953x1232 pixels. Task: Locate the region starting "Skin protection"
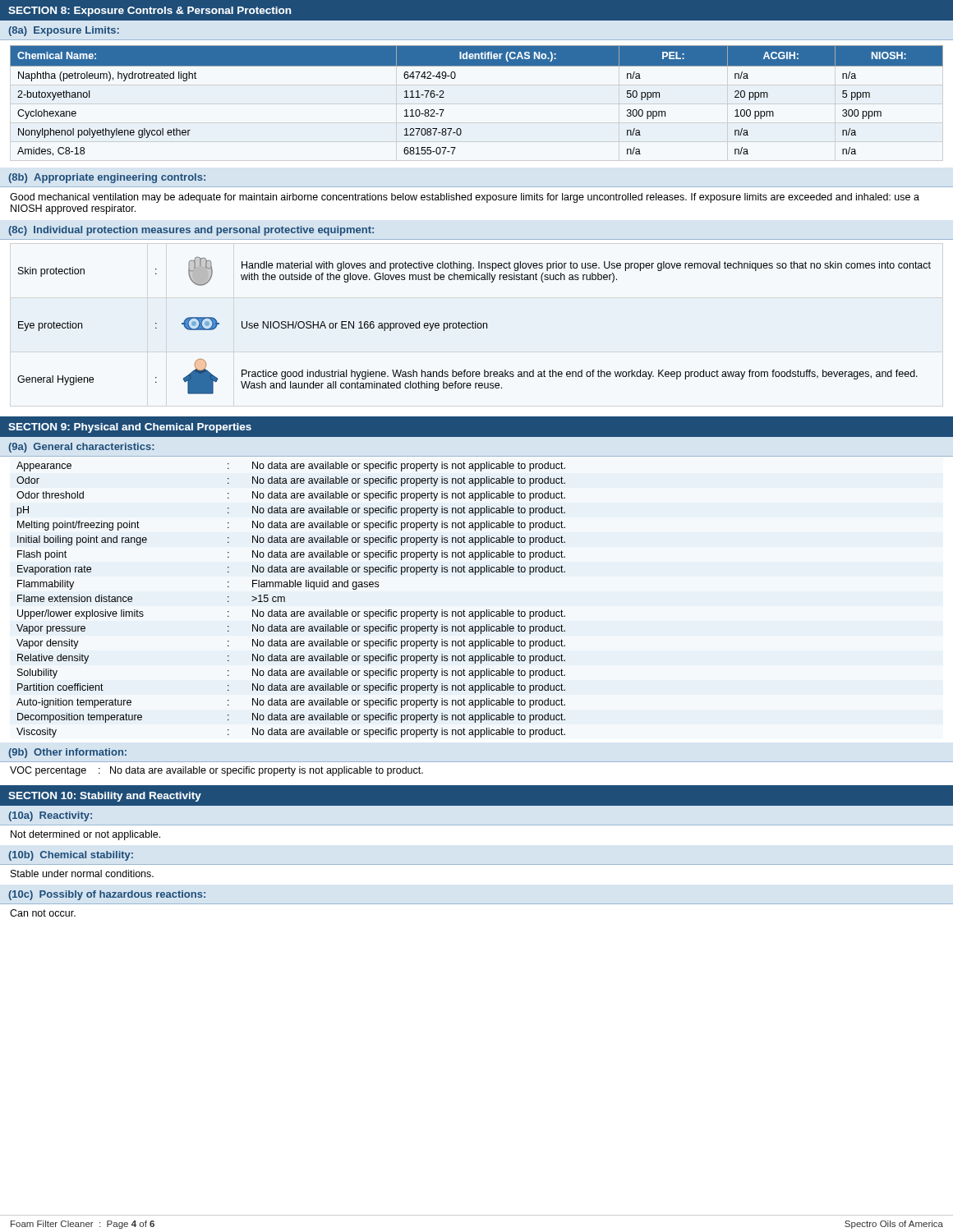[x=51, y=271]
